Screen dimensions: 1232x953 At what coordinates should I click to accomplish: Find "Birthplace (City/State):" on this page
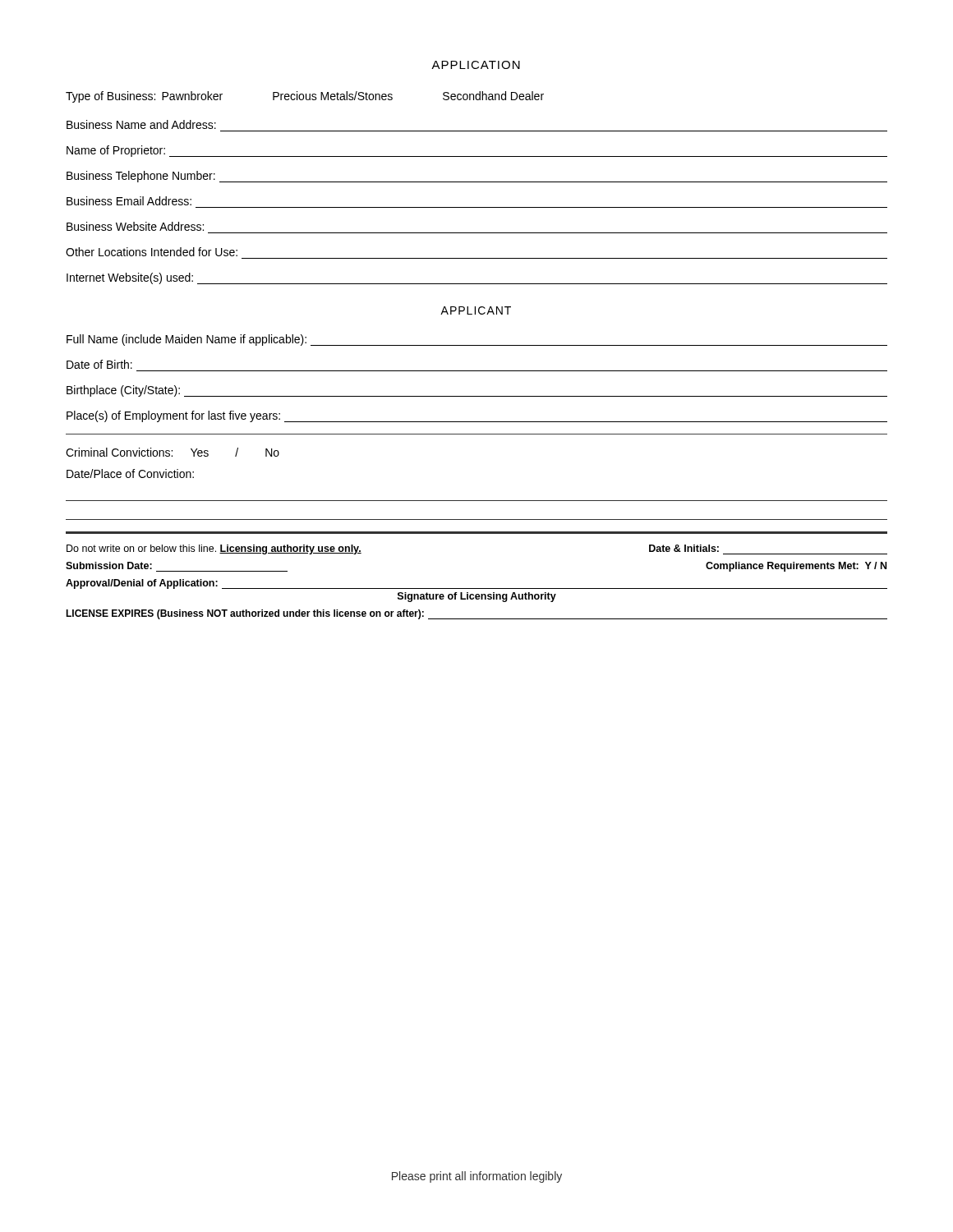476,390
